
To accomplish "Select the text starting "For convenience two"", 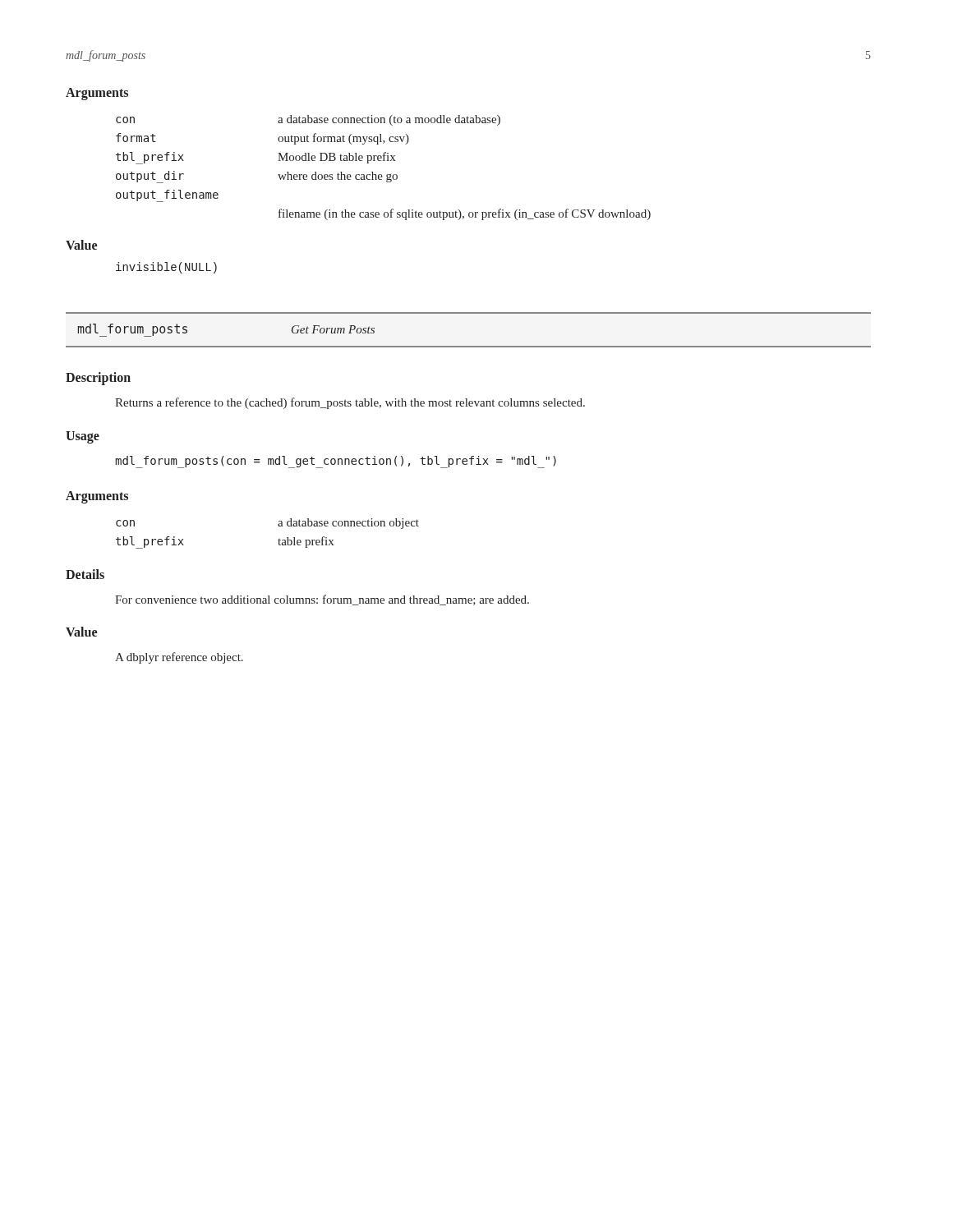I will pos(322,599).
